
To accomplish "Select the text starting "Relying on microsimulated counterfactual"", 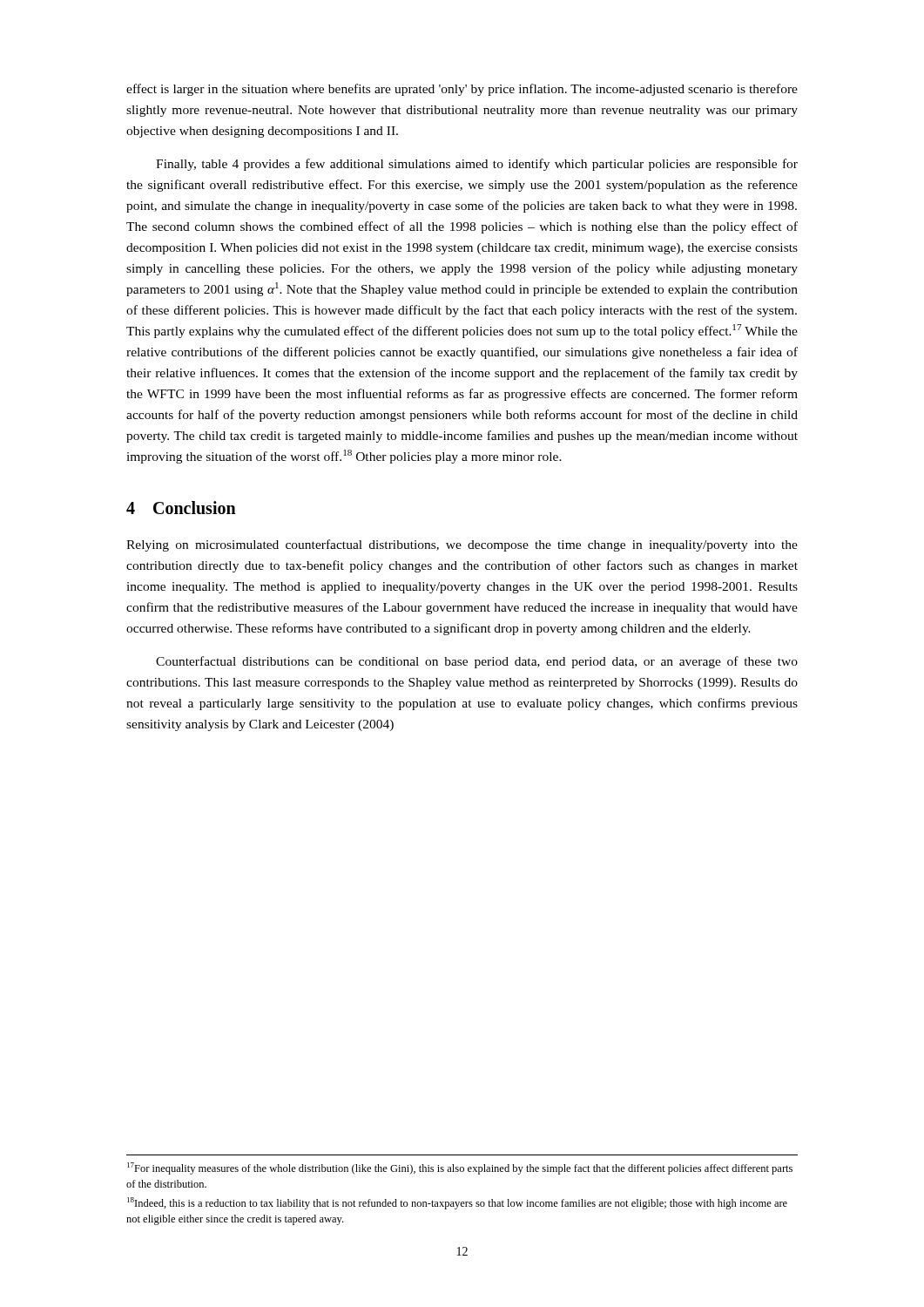I will (462, 586).
